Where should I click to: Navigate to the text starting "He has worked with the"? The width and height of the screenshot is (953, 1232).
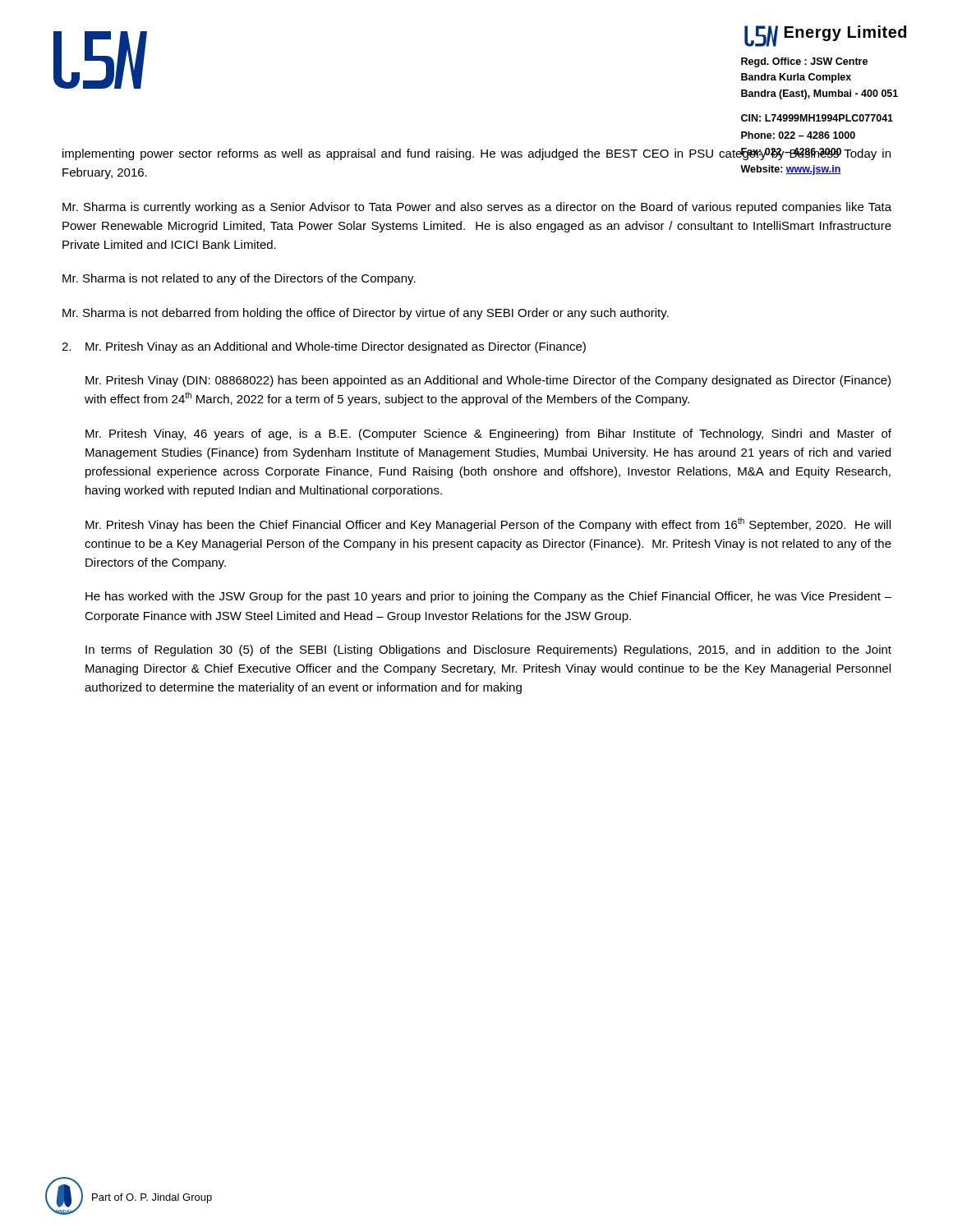tap(488, 606)
